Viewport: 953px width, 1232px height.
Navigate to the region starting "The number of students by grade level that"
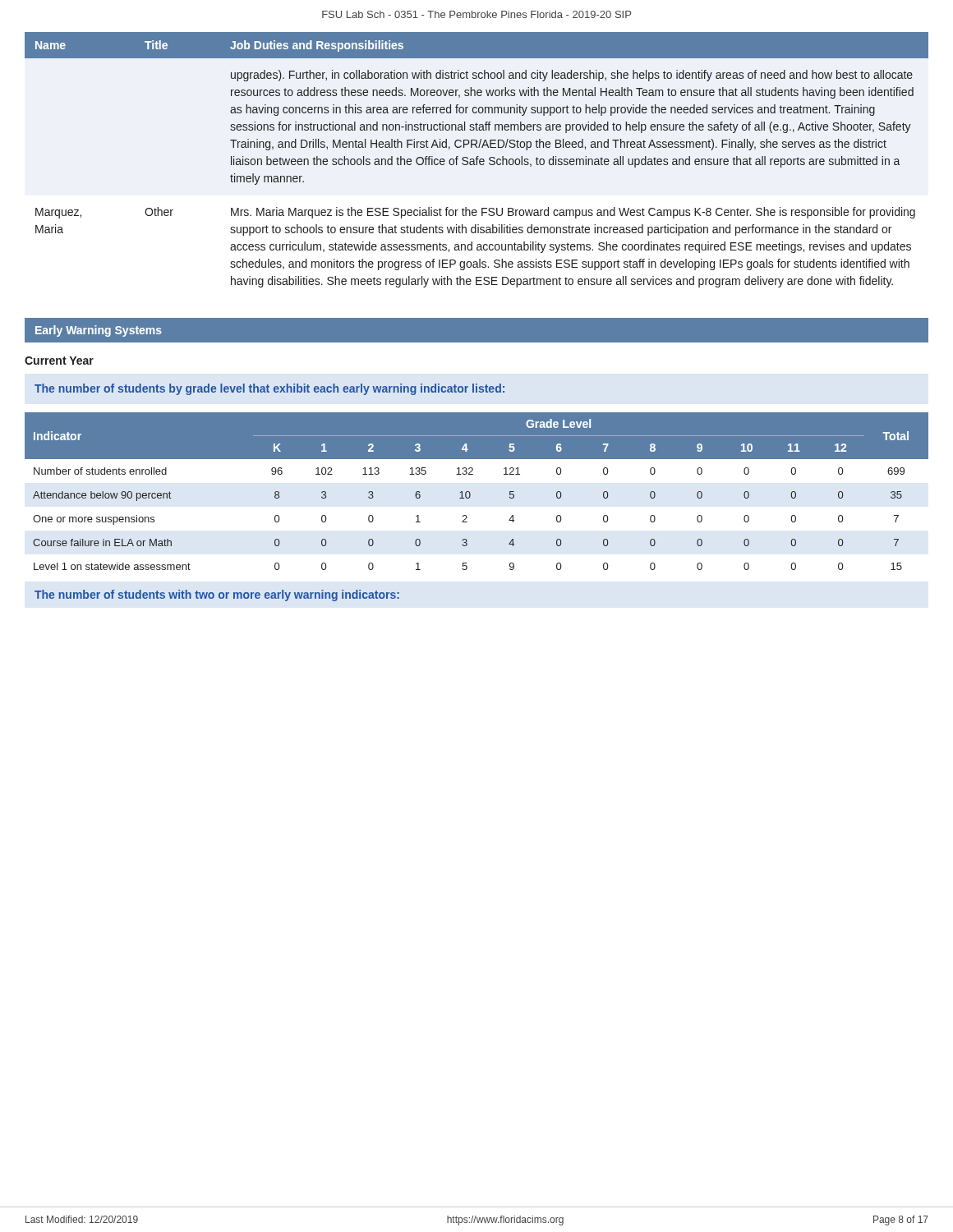[270, 389]
